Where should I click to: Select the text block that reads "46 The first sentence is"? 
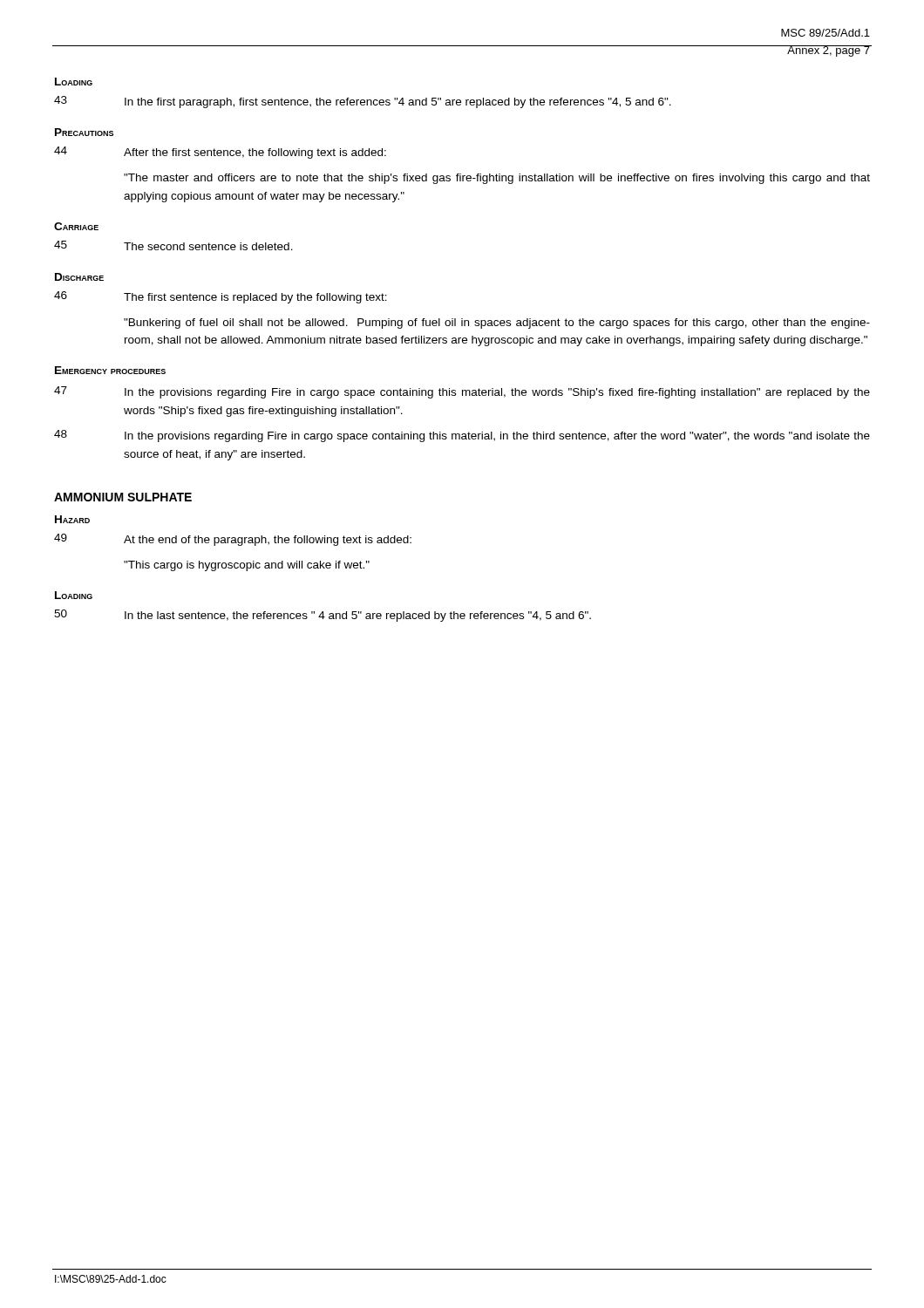point(221,297)
